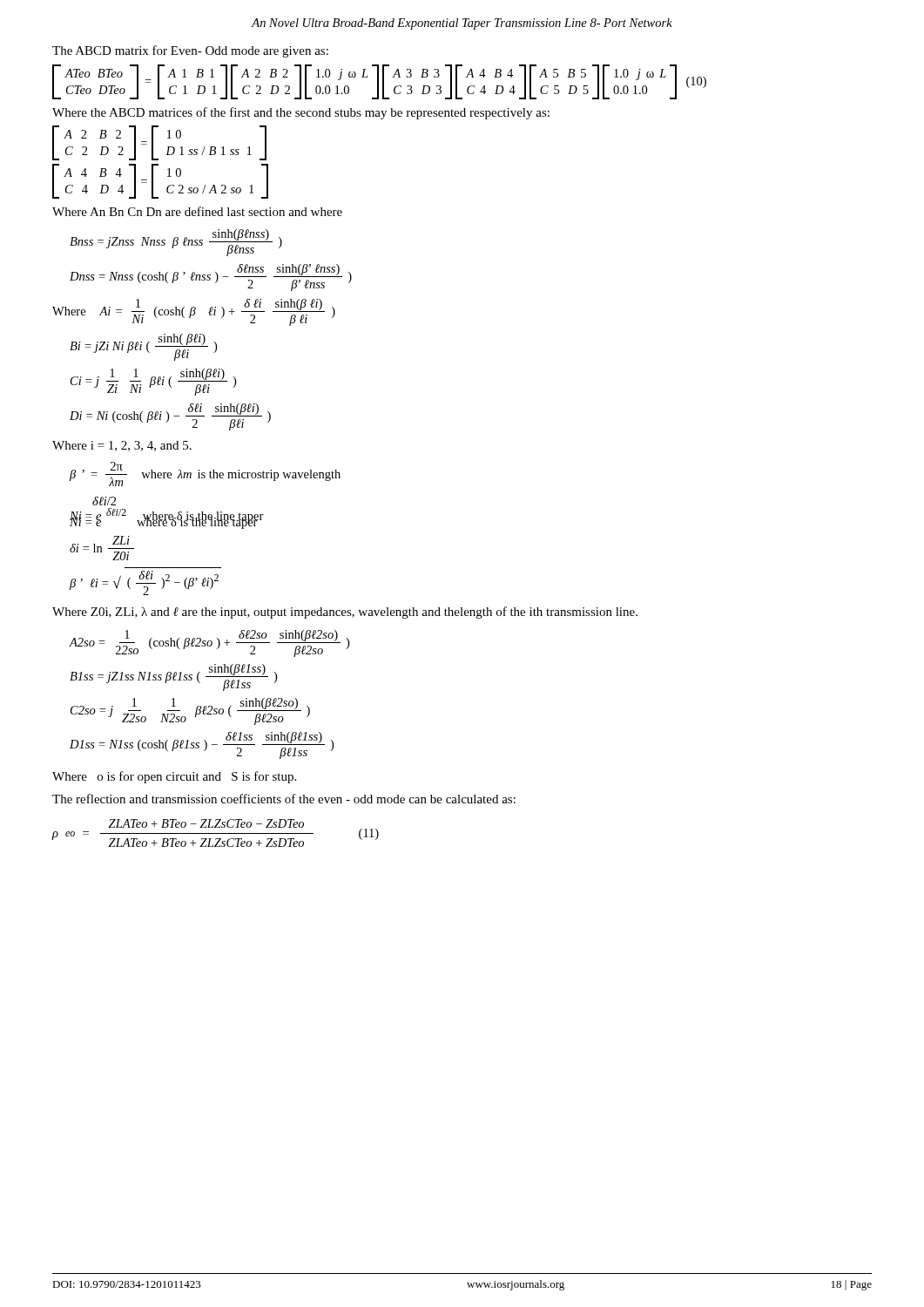
Task: Point to the block beginning "The ABCD matrix for"
Action: (191, 51)
